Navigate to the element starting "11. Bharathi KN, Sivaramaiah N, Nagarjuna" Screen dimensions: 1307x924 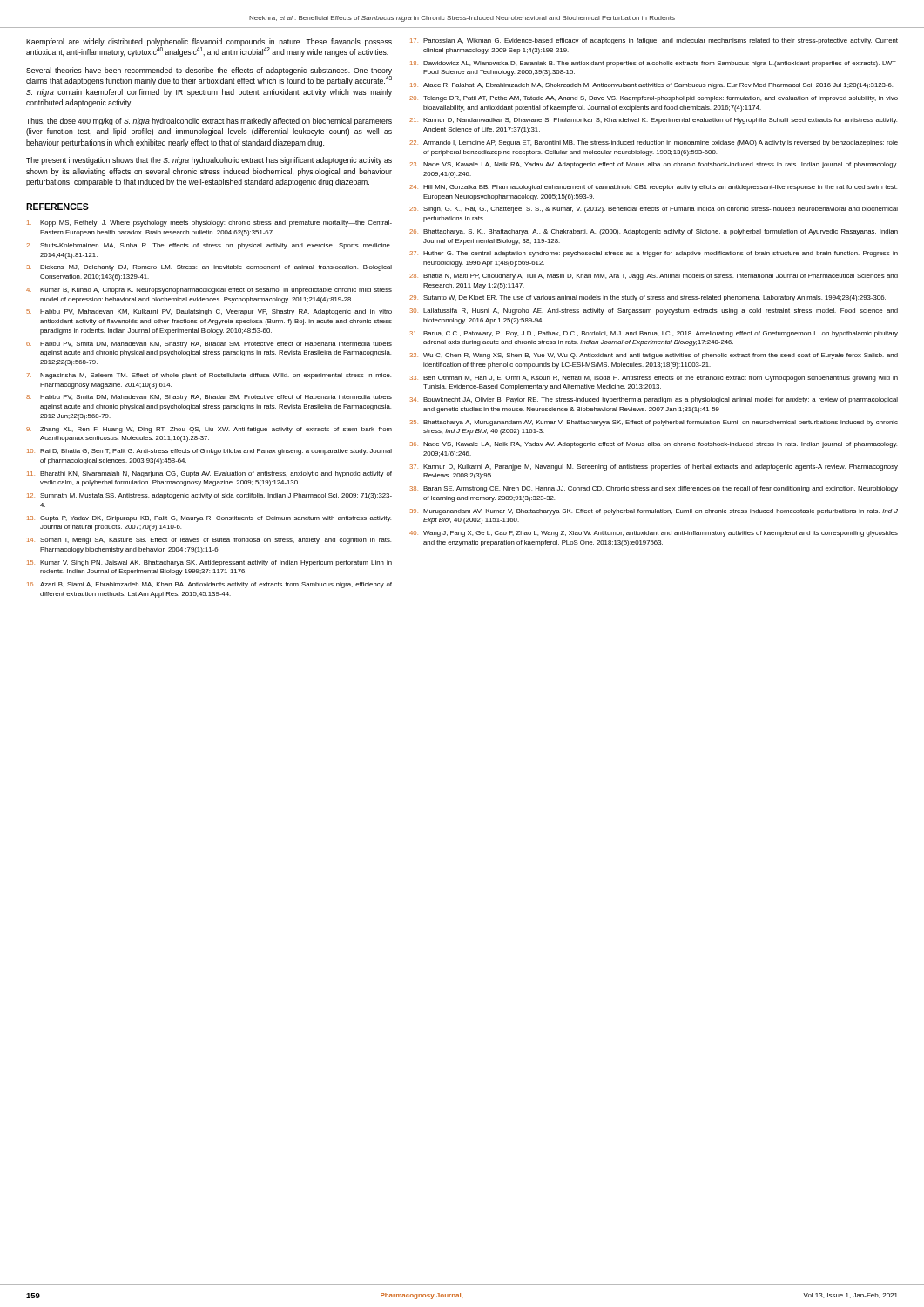(209, 479)
